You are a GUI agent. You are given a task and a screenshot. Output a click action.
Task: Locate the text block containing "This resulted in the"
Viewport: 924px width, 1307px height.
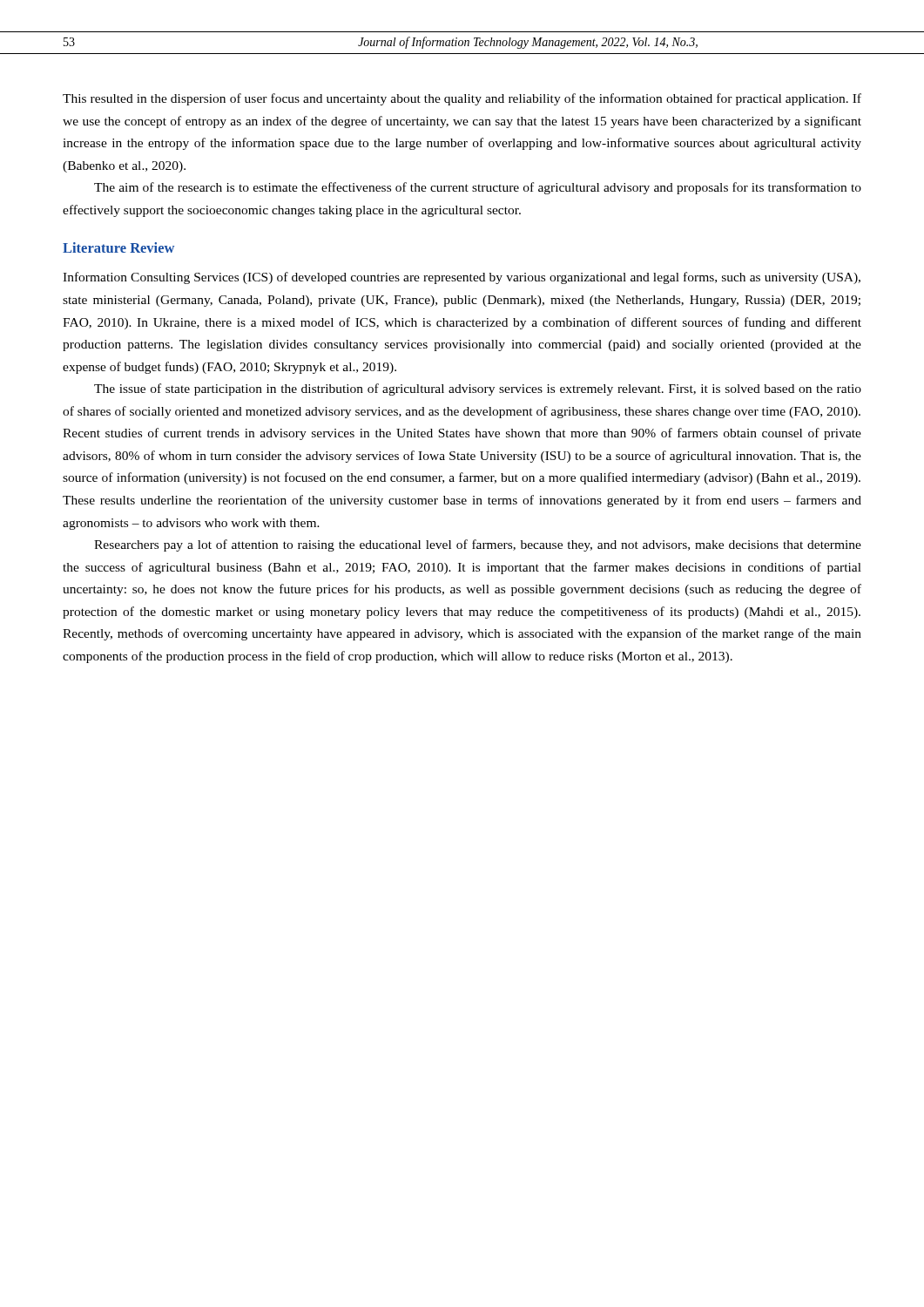(462, 132)
